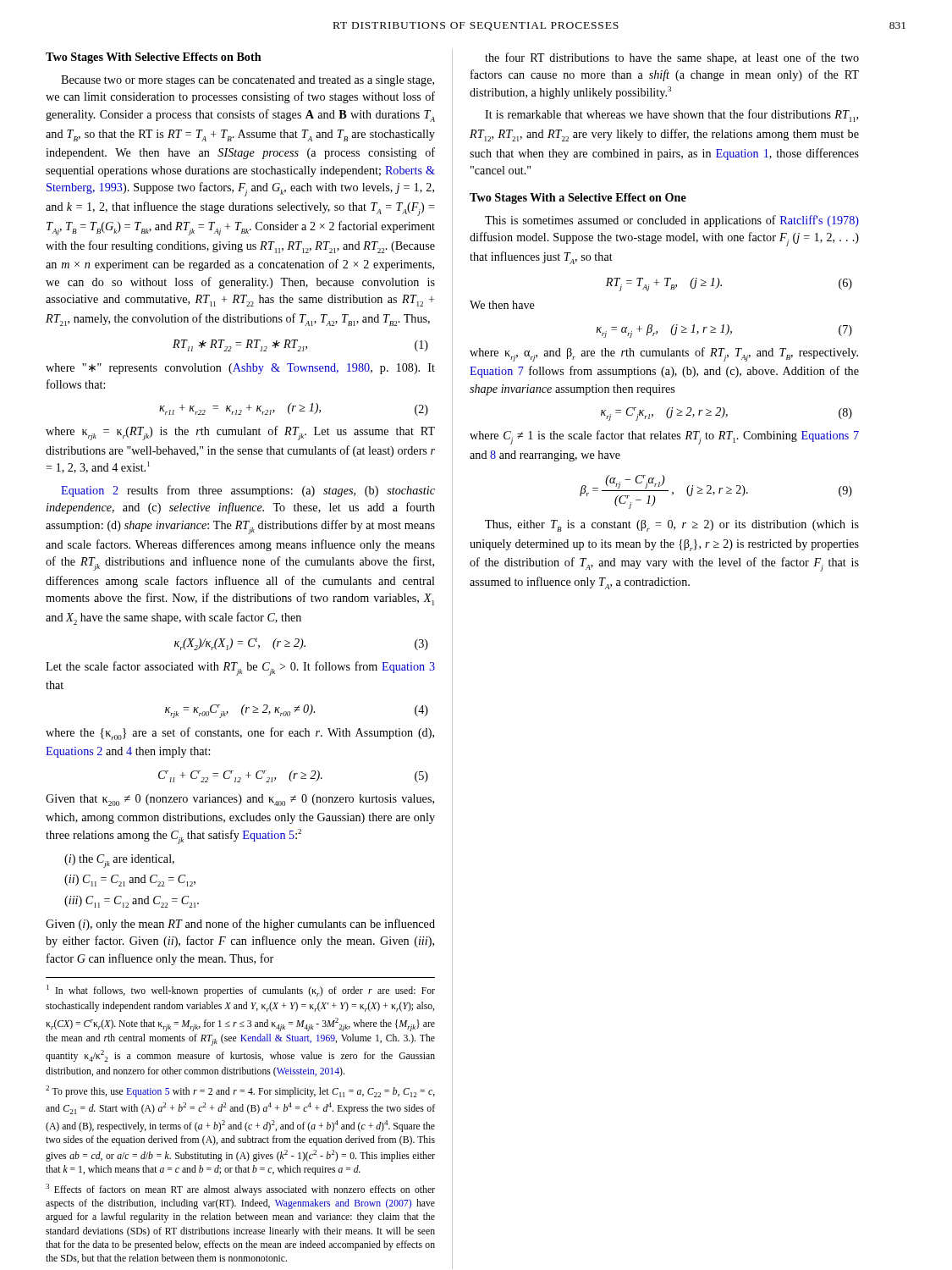The width and height of the screenshot is (952, 1270).
Task: Find the formula with the text "RT11 ∗ RT22"
Action: [240, 345]
